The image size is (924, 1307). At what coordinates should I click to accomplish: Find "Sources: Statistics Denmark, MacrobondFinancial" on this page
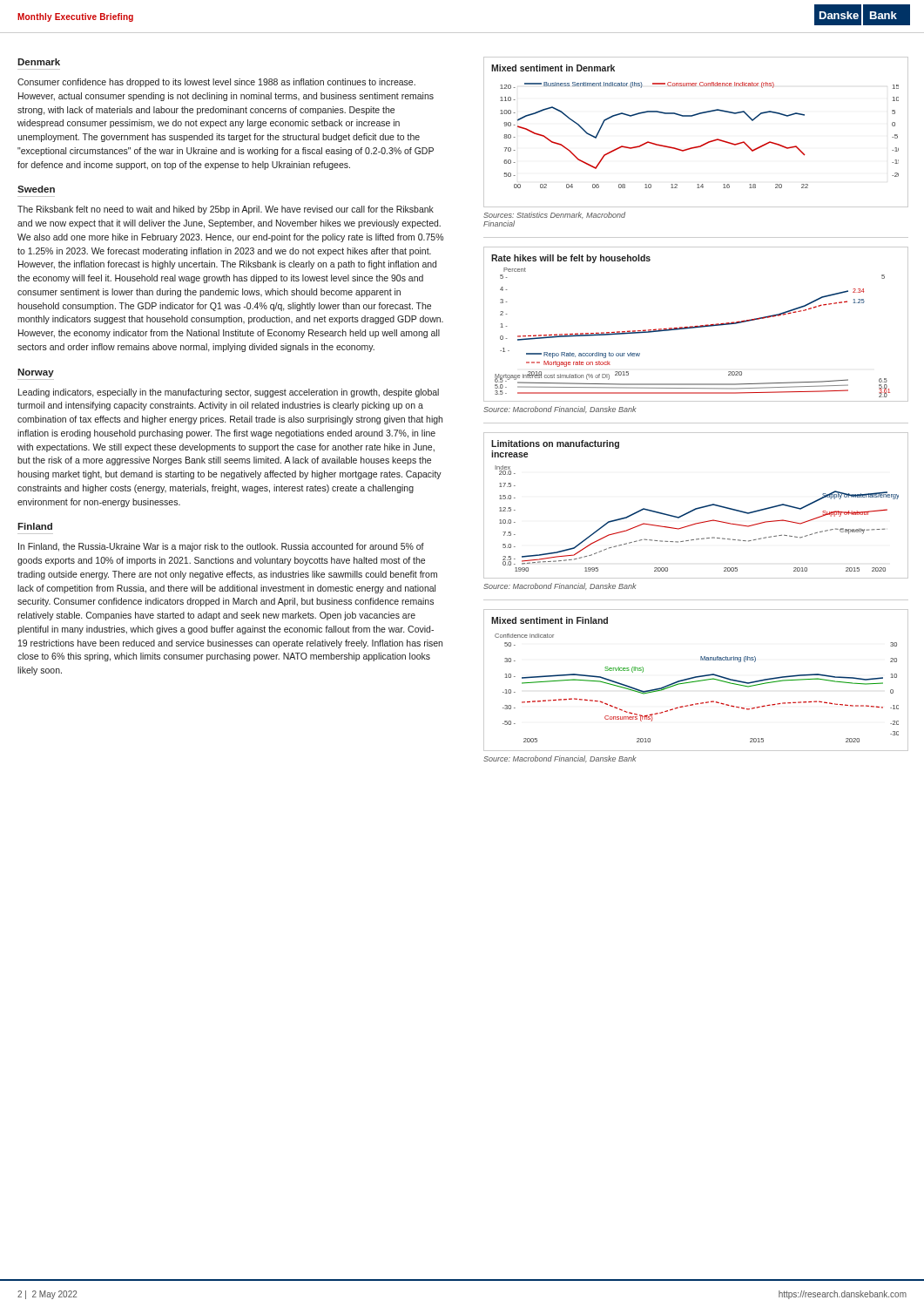pos(554,220)
